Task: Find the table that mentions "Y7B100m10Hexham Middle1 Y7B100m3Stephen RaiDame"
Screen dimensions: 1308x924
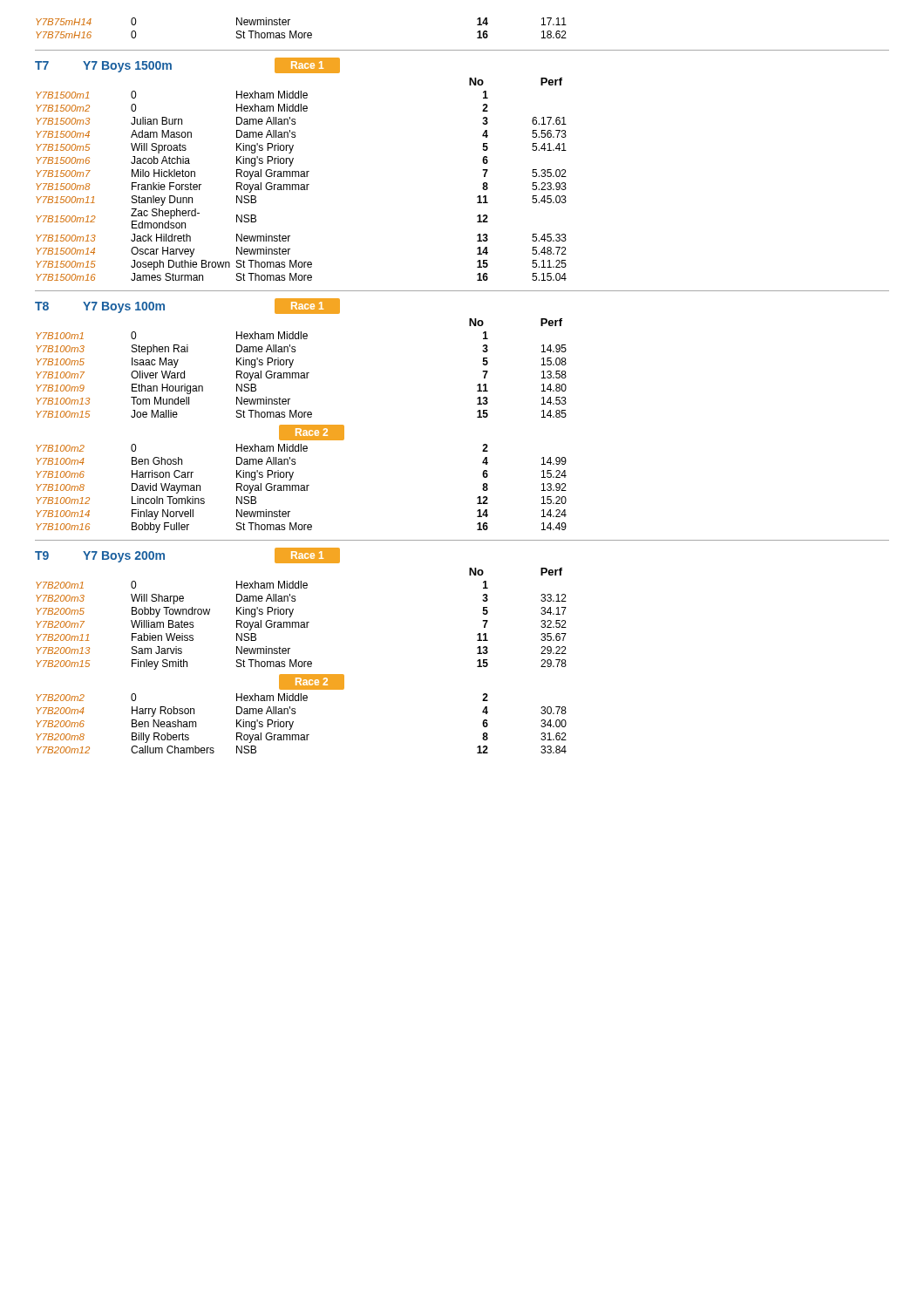Action: [x=462, y=375]
